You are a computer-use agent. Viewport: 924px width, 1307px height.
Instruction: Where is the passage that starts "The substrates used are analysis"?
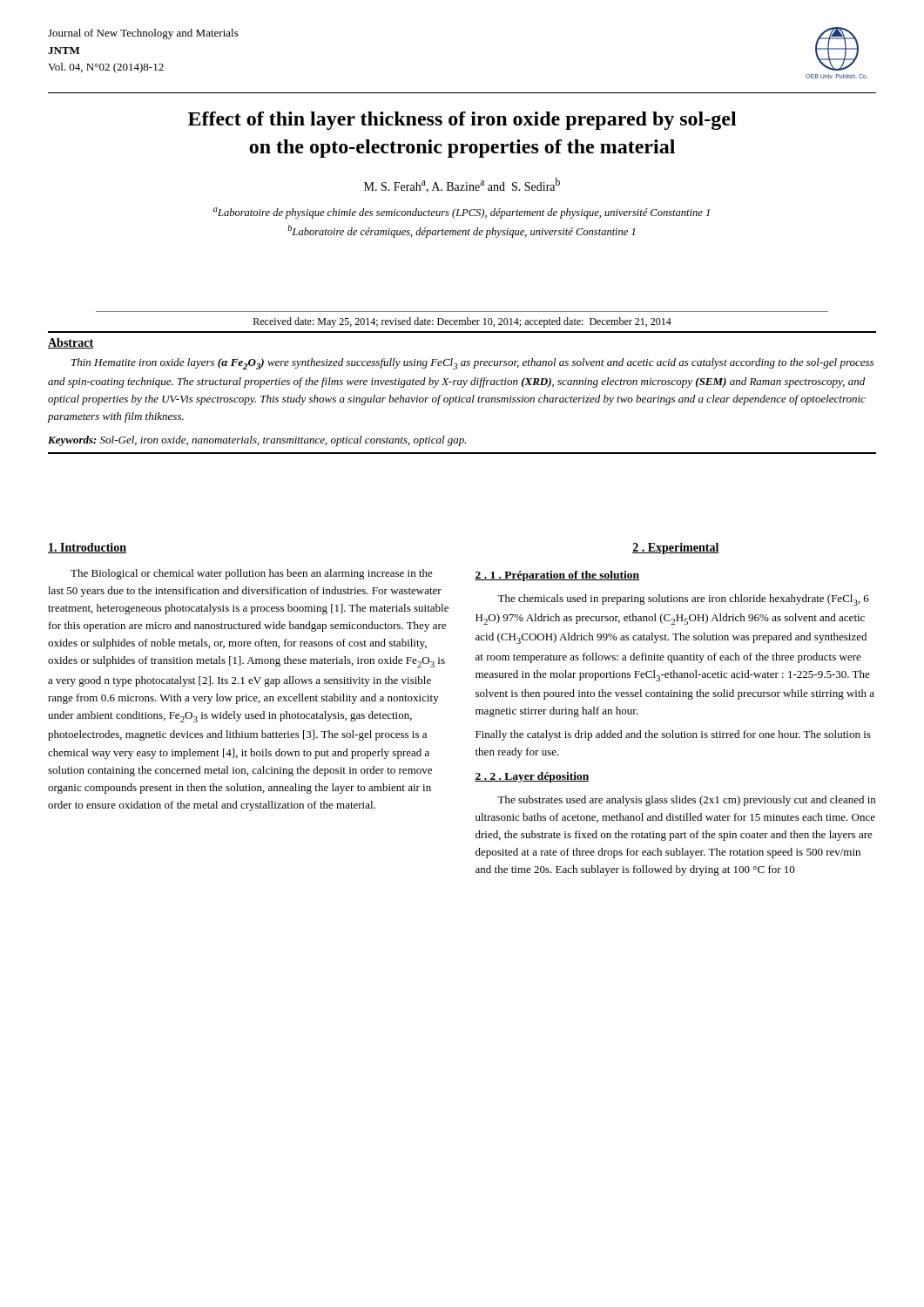click(676, 835)
